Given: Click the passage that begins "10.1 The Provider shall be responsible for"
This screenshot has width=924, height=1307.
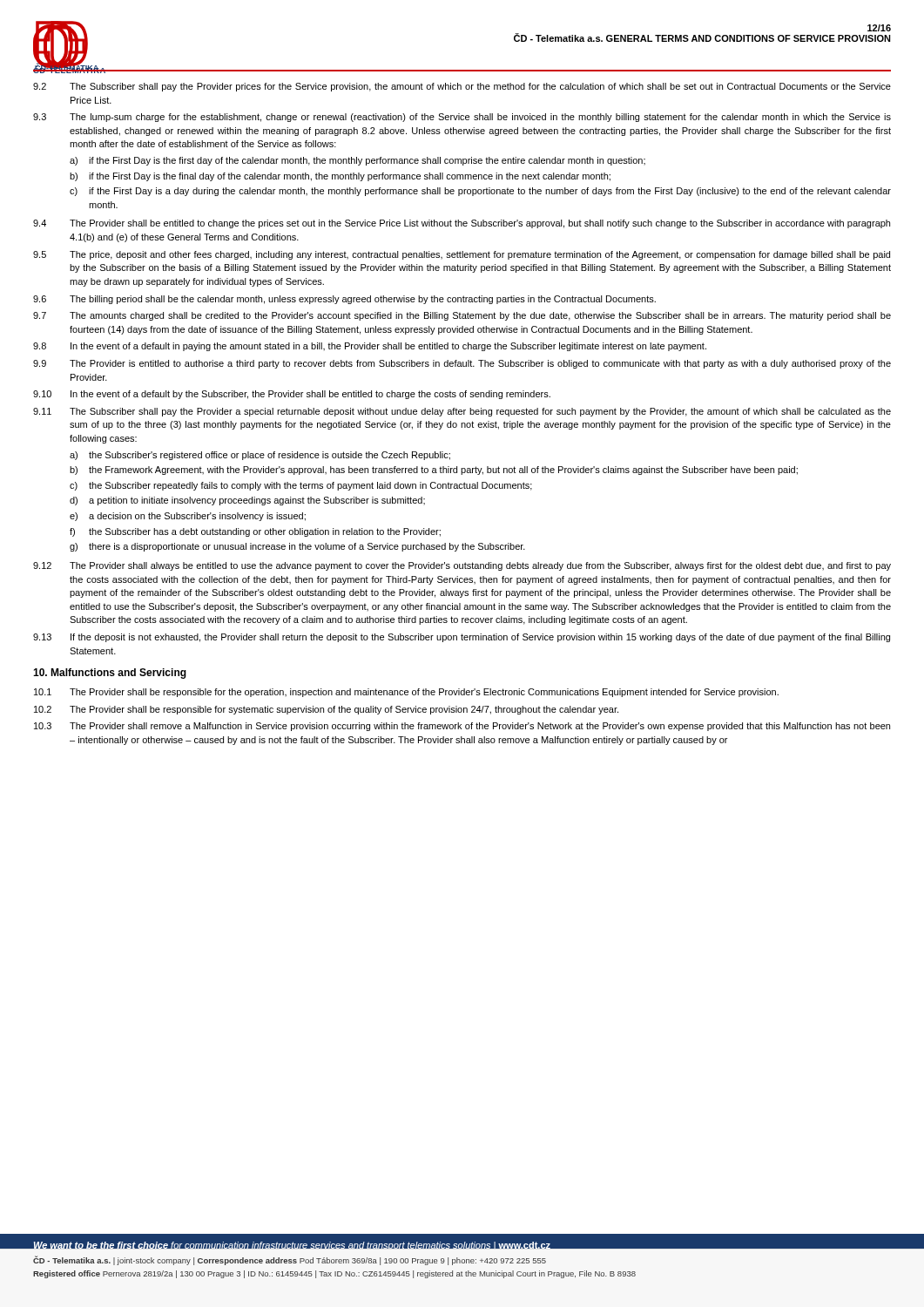Looking at the screenshot, I should click(462, 693).
